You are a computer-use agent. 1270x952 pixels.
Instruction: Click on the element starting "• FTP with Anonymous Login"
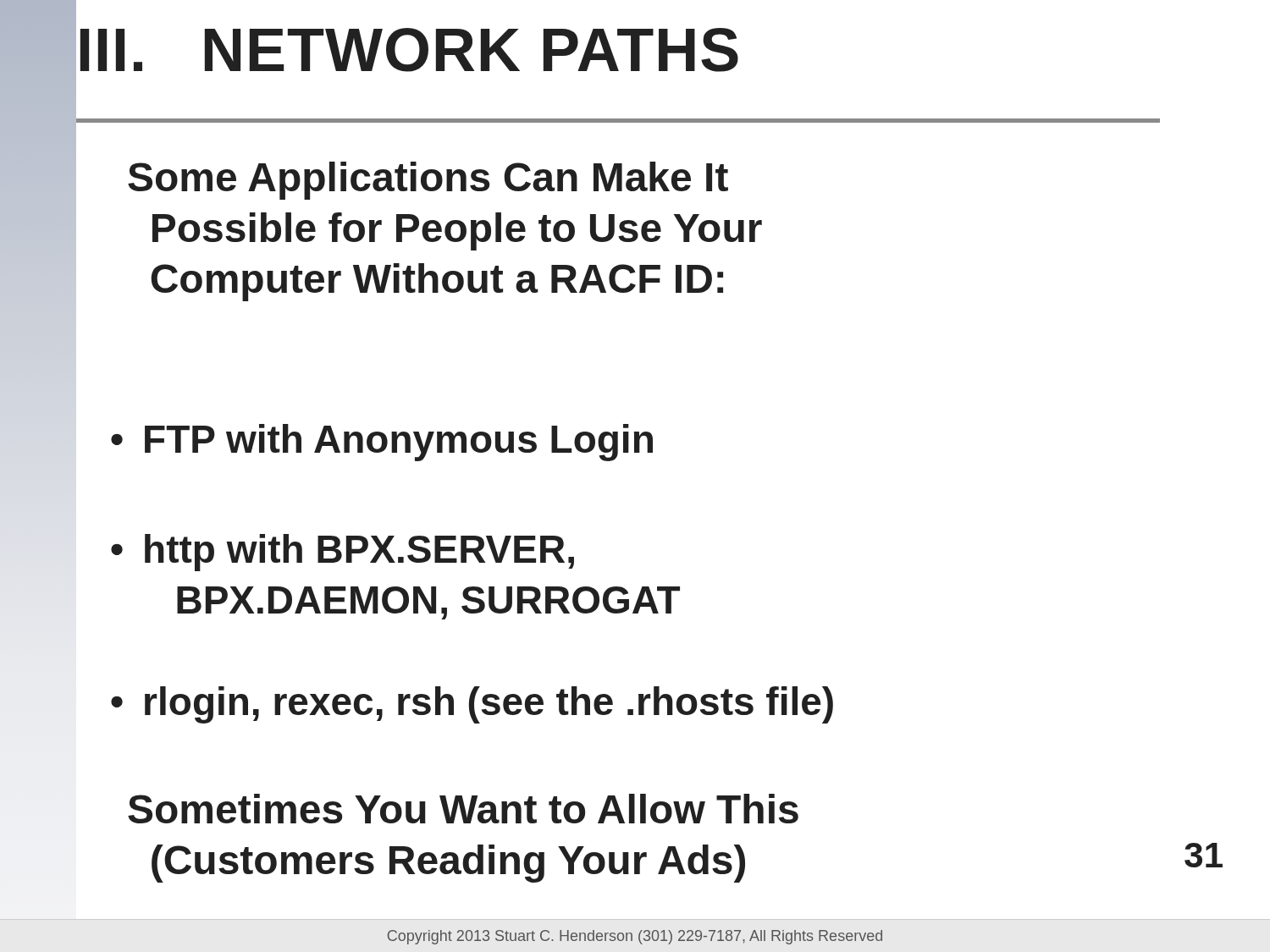383,440
